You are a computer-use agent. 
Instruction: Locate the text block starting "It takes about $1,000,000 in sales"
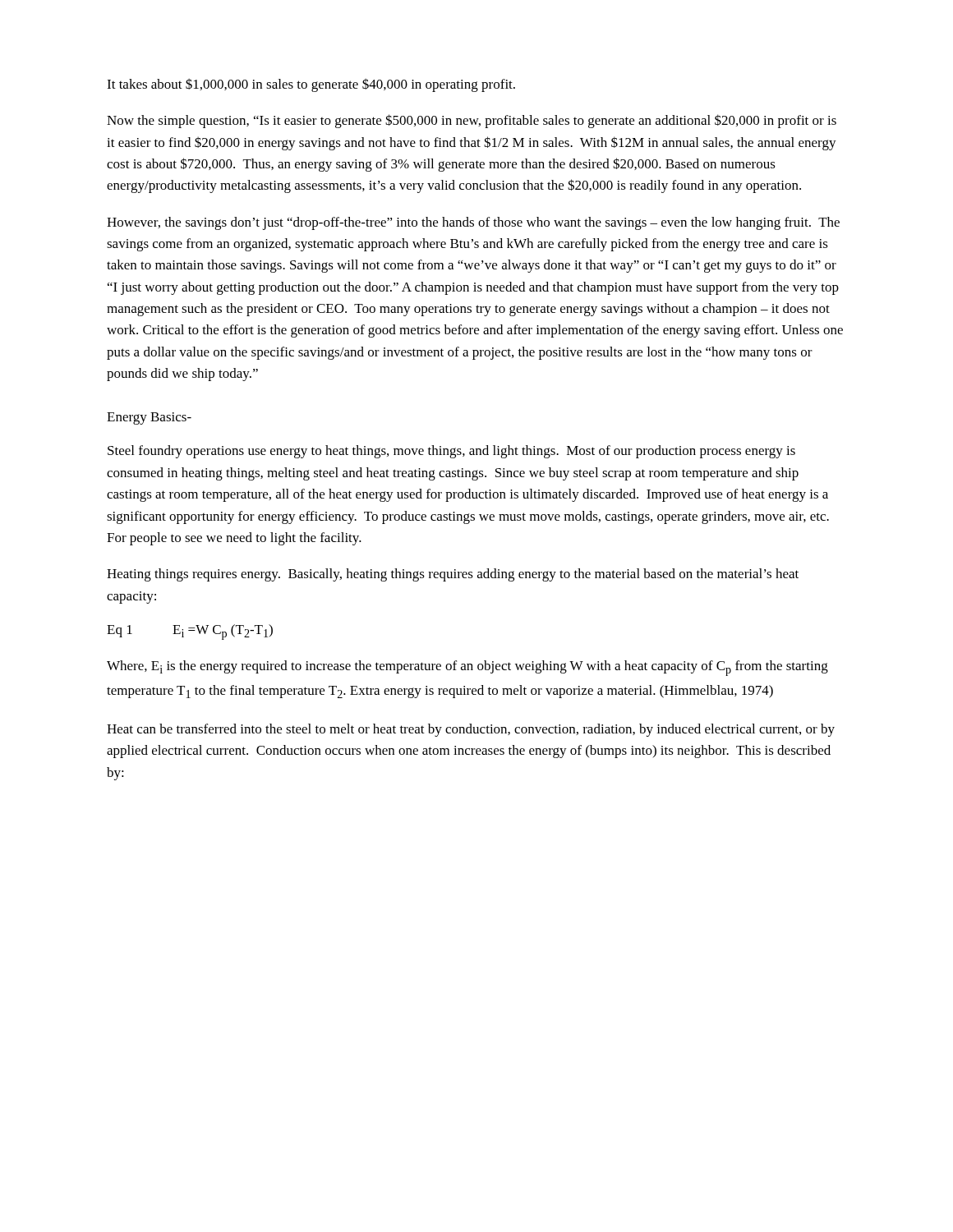click(x=311, y=84)
